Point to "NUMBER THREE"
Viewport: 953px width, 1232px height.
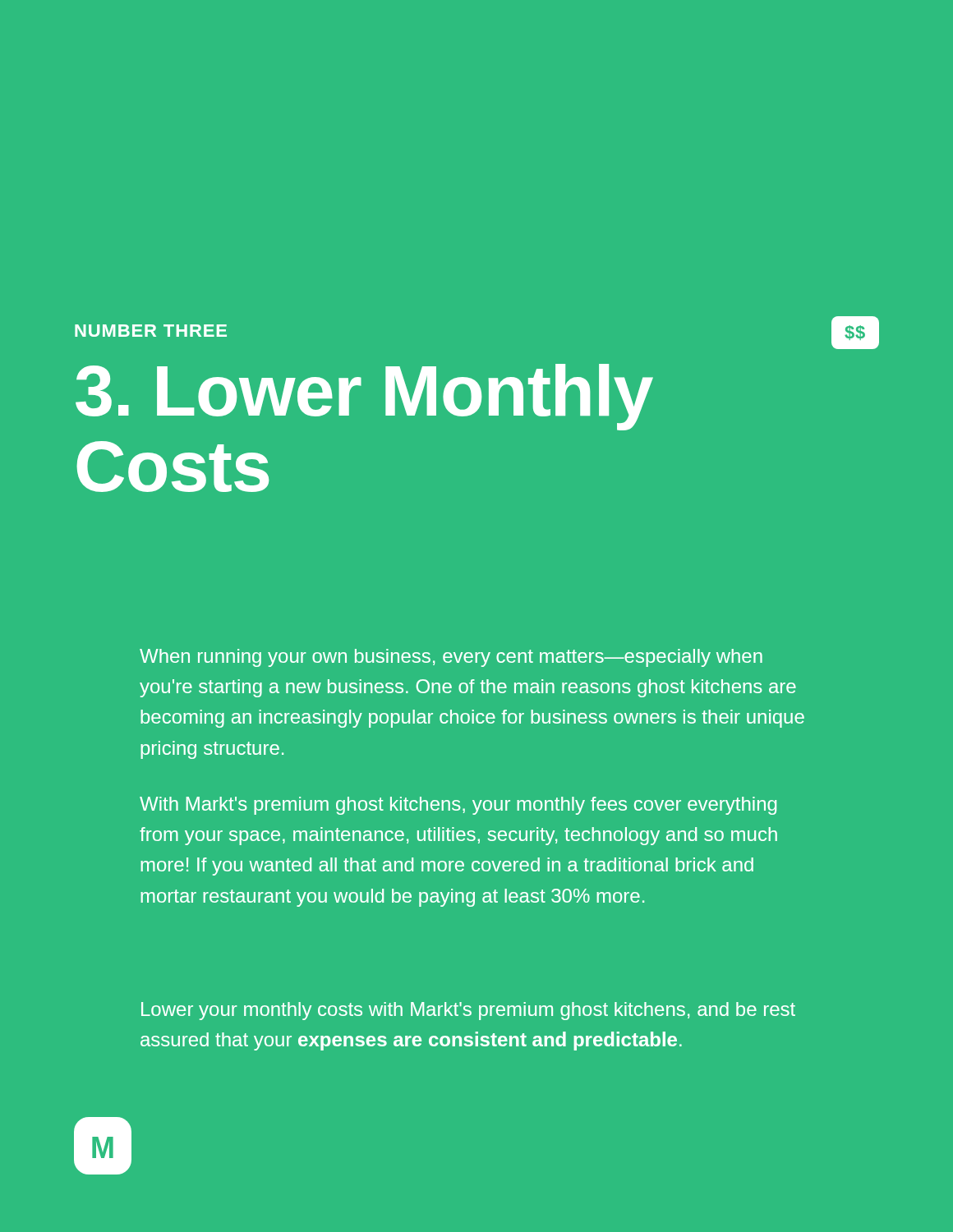151,331
